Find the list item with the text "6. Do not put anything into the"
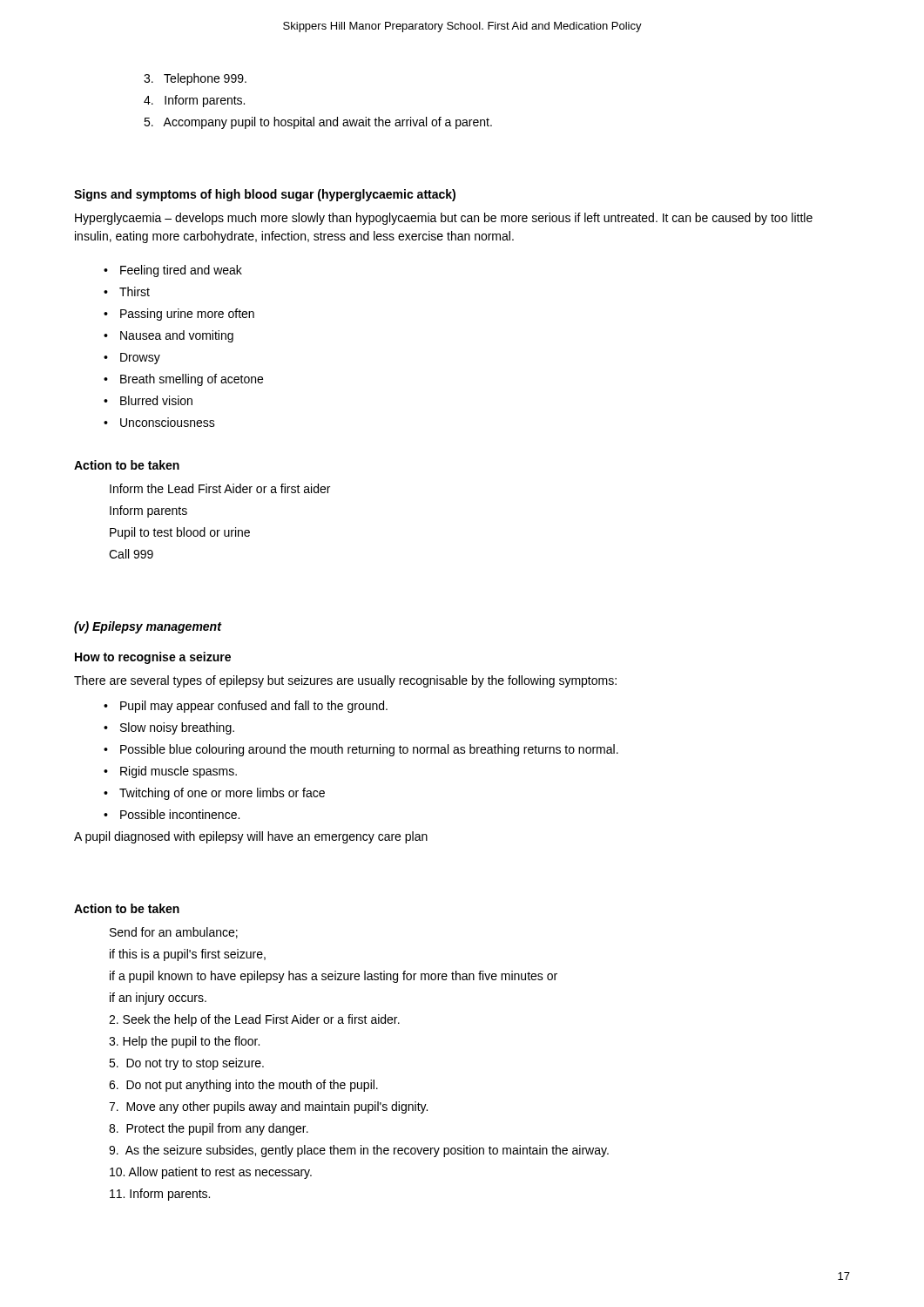 (244, 1085)
